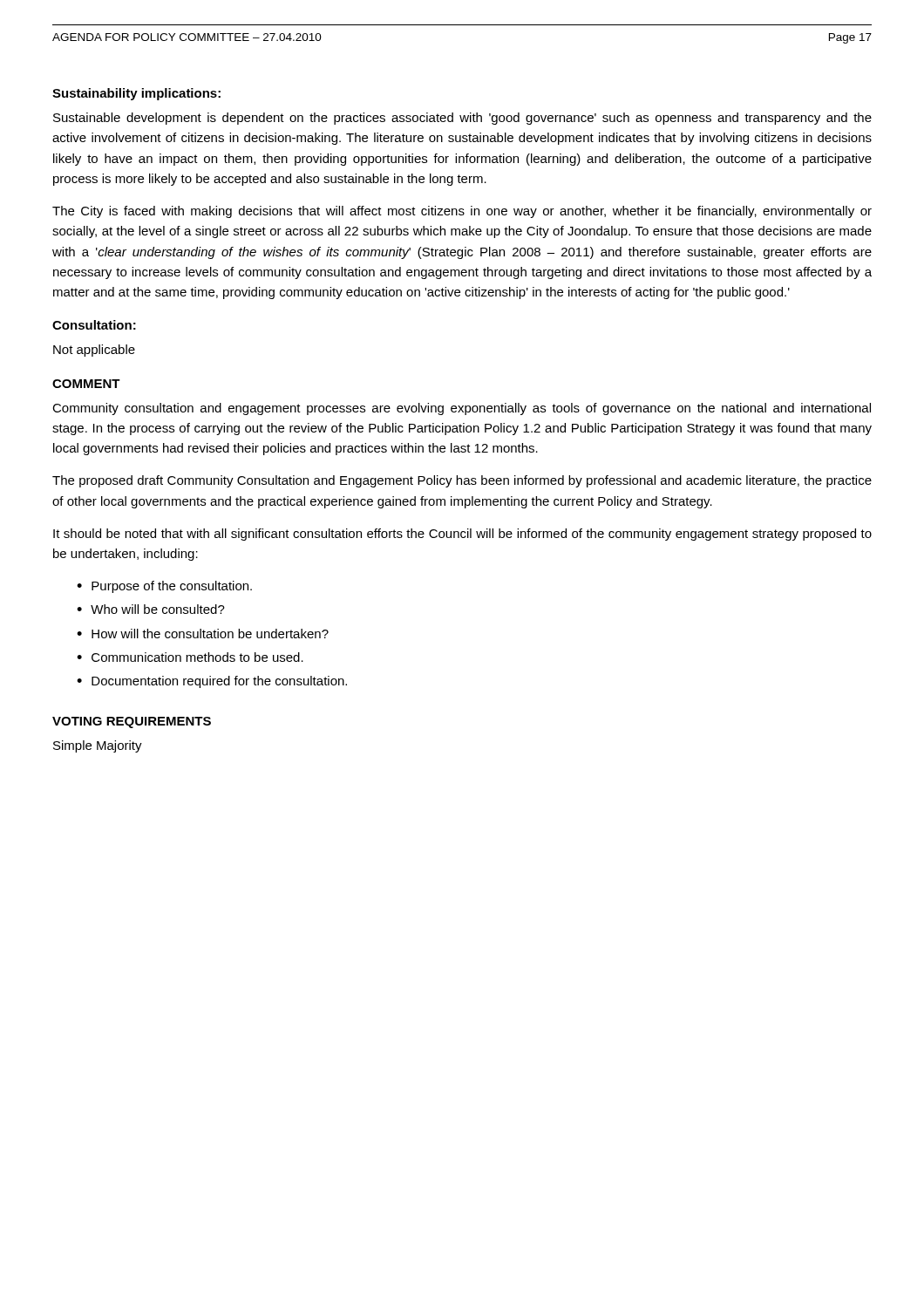Point to the block beginning "Sustainable development is dependent on"
Screen dimensions: 1308x924
point(462,148)
